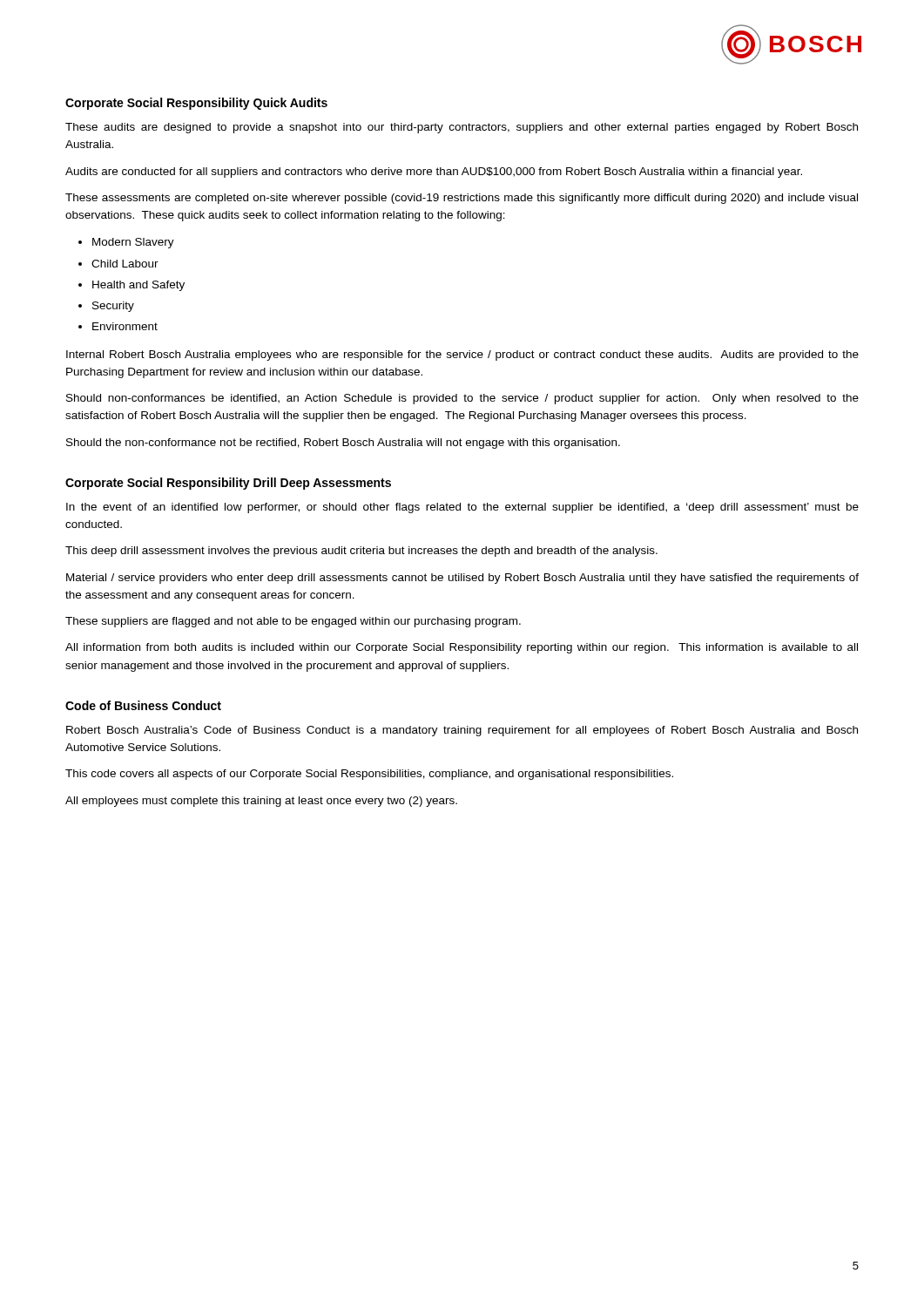Click on the list item that reads "Child Labour"
The width and height of the screenshot is (924, 1307).
[x=125, y=263]
